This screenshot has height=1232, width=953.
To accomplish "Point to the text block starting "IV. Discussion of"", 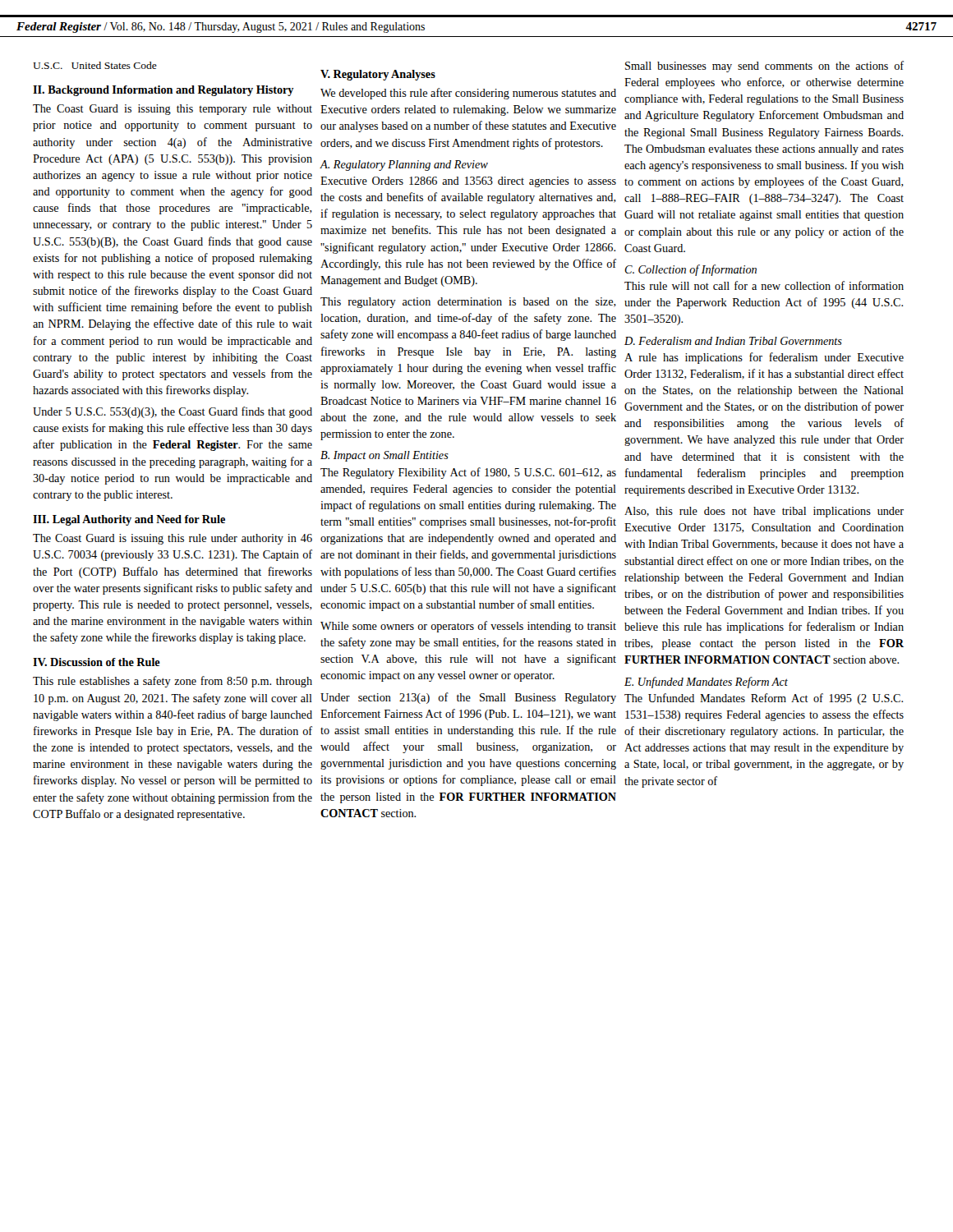I will pos(96,662).
